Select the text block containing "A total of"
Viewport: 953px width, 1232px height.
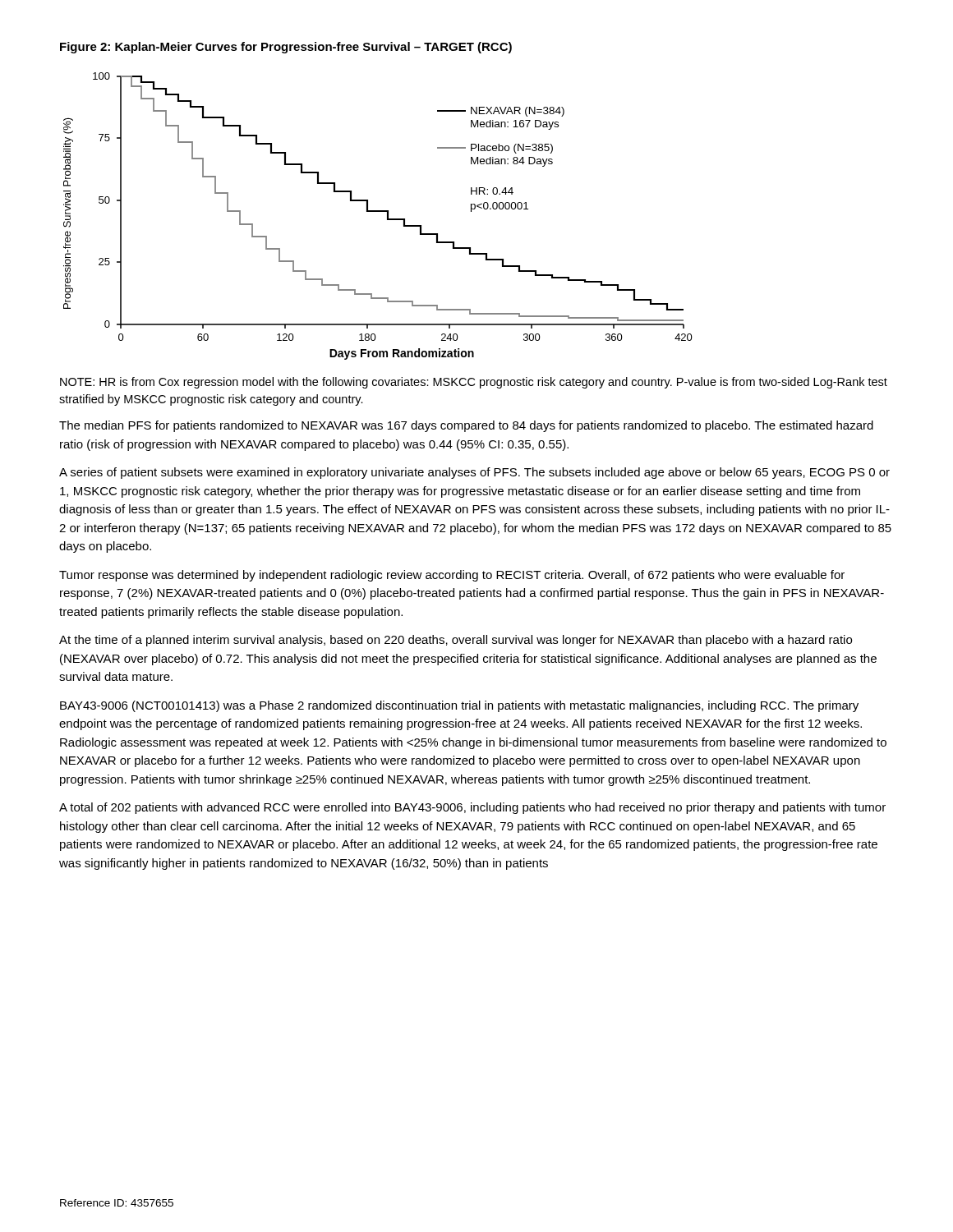click(x=472, y=835)
